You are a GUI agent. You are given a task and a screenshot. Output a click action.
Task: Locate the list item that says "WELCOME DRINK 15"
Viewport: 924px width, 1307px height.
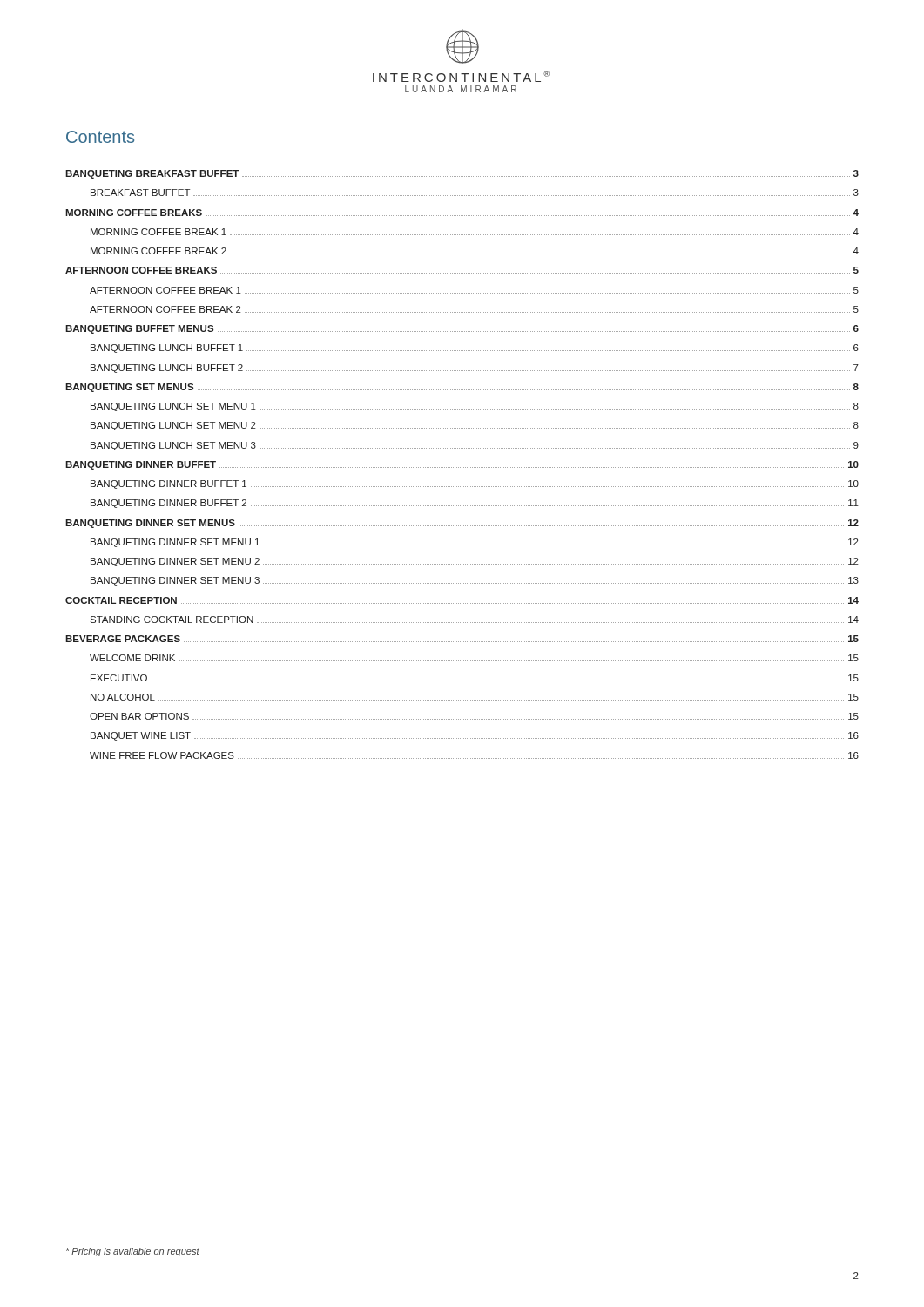point(474,659)
